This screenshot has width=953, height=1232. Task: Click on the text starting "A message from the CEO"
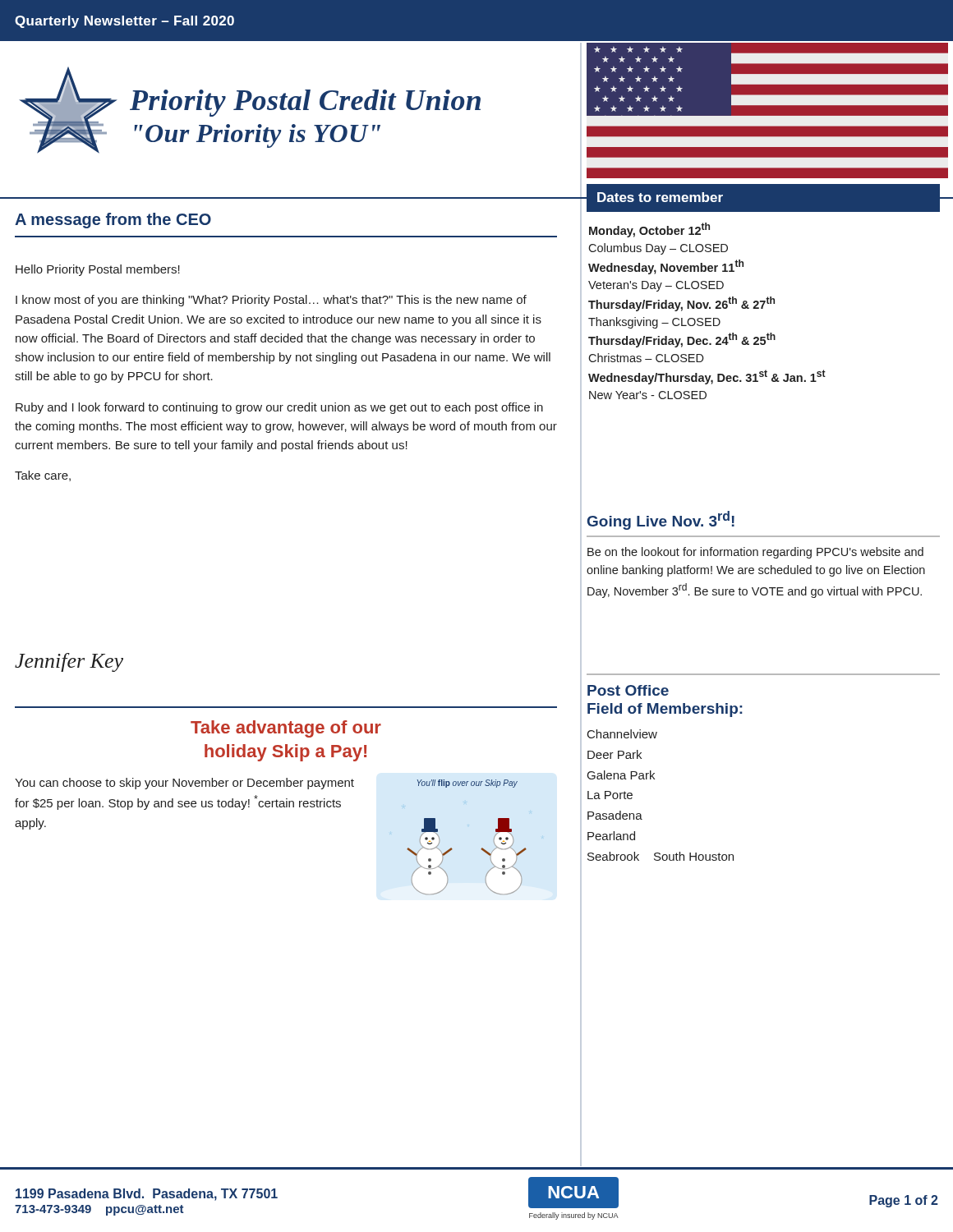pos(286,224)
